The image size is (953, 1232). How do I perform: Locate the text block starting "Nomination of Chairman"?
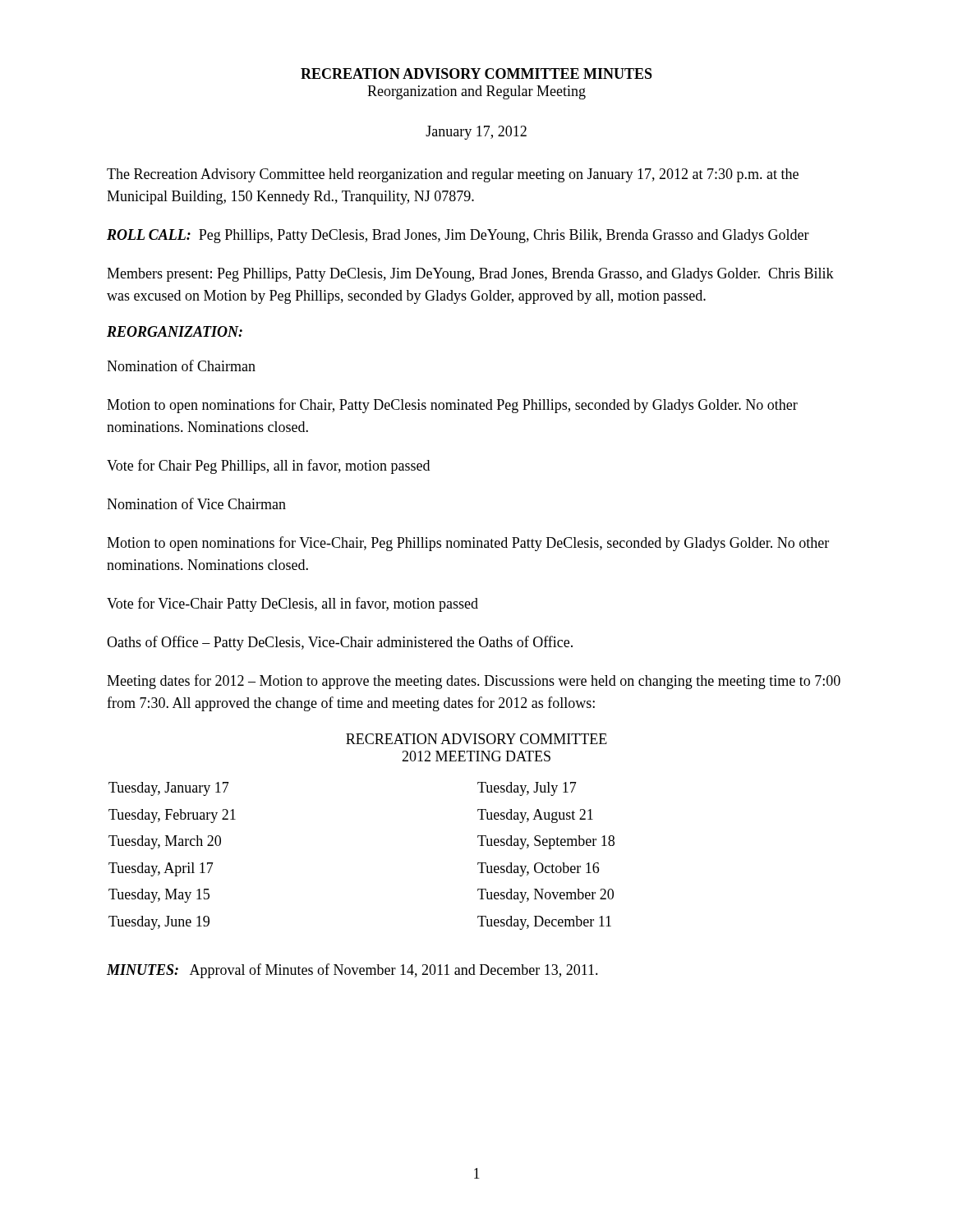click(x=181, y=366)
